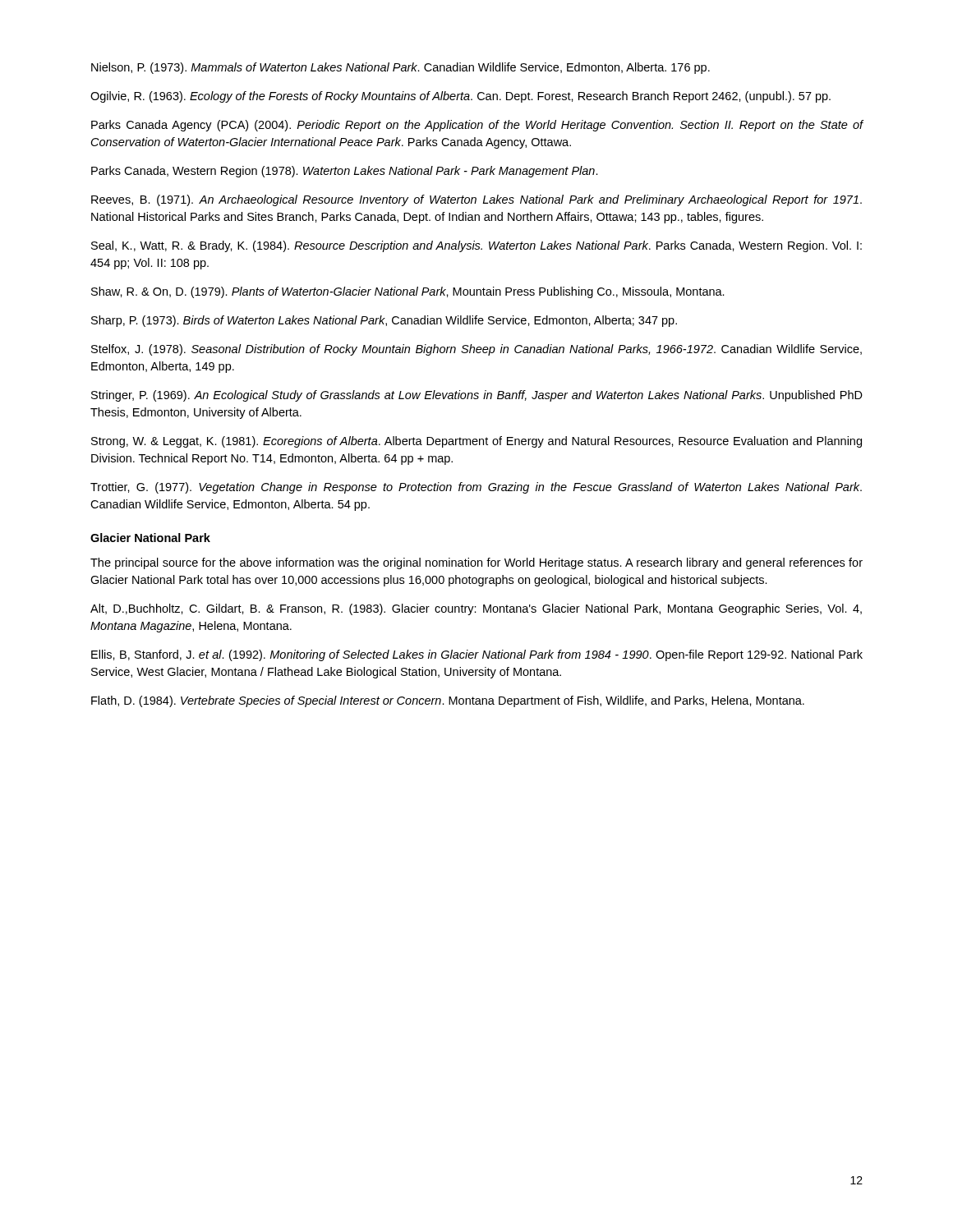The width and height of the screenshot is (953, 1232).
Task: Find the passage starting "Glacier National Park"
Action: (x=150, y=538)
